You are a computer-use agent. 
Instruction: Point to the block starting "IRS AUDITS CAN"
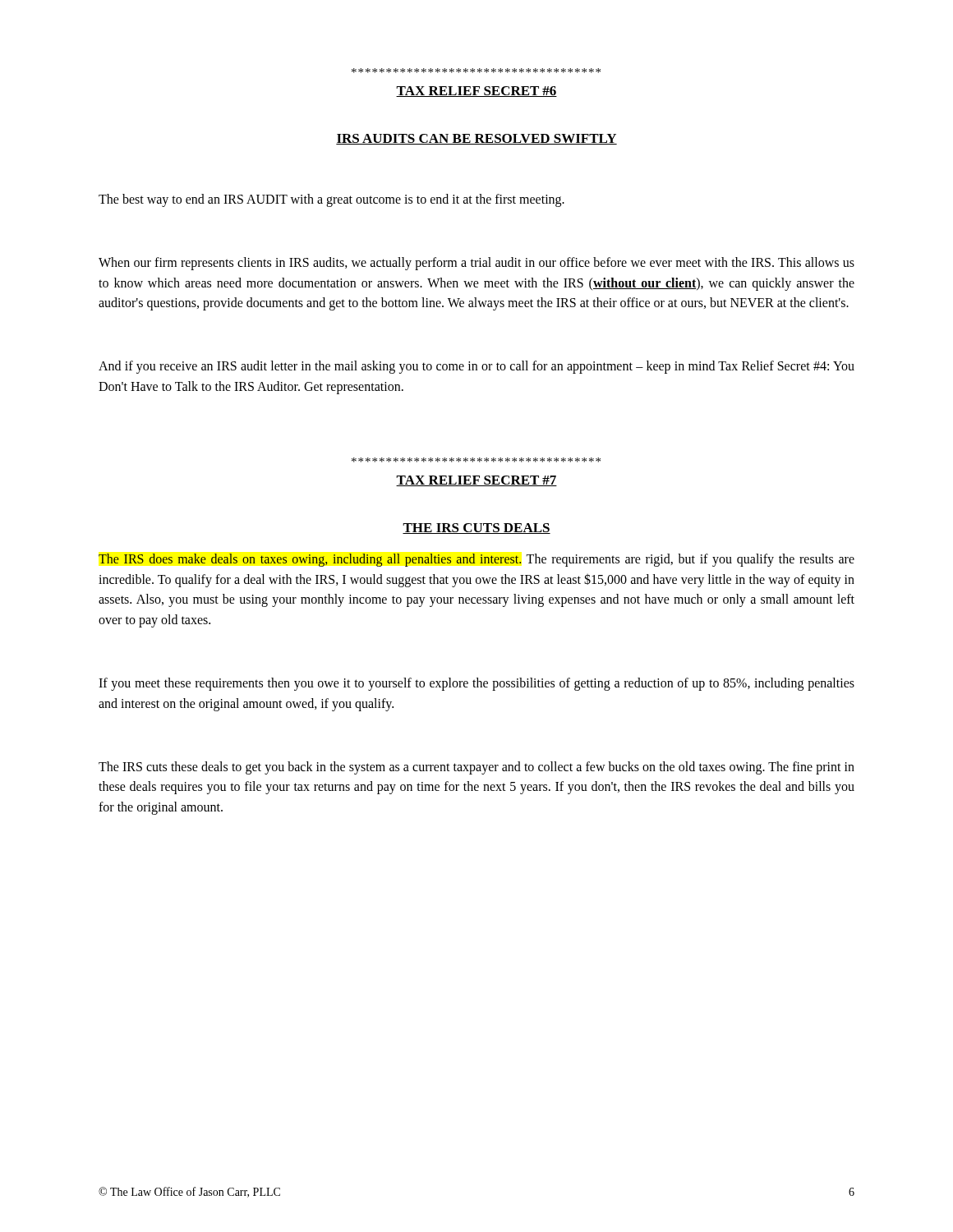point(476,139)
